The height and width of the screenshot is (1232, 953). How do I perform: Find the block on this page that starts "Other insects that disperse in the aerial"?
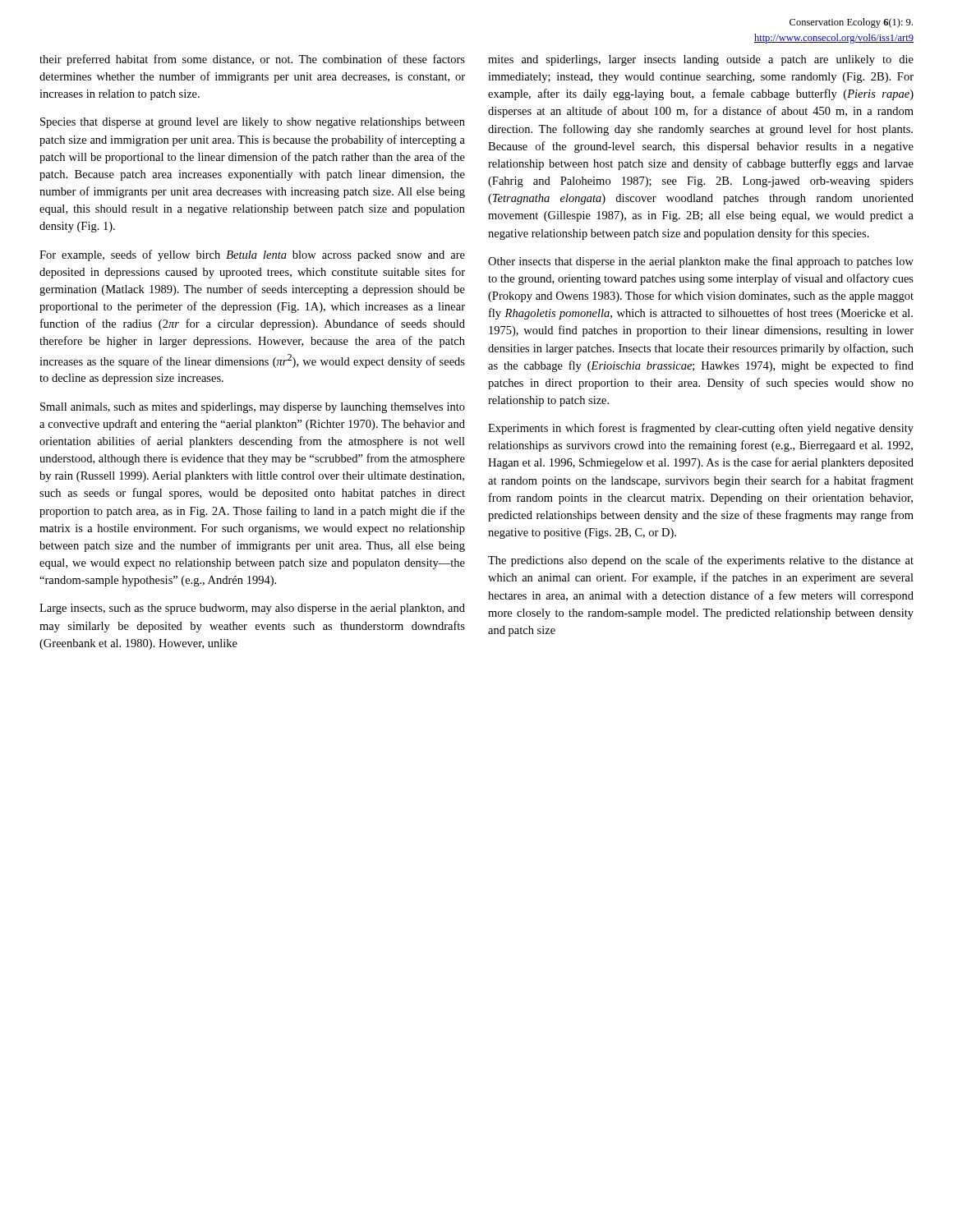click(x=701, y=331)
